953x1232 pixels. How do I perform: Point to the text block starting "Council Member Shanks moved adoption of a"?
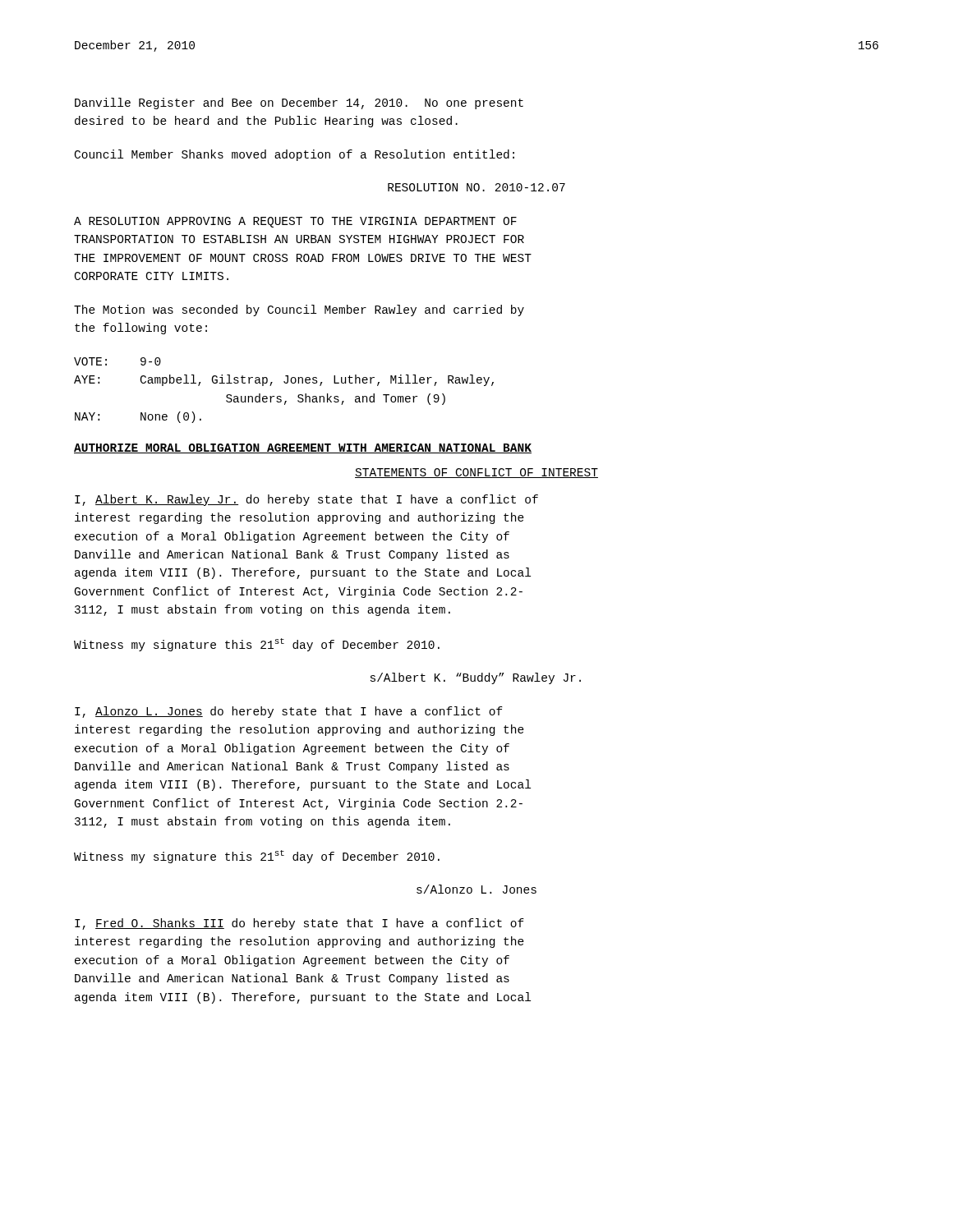tap(296, 155)
